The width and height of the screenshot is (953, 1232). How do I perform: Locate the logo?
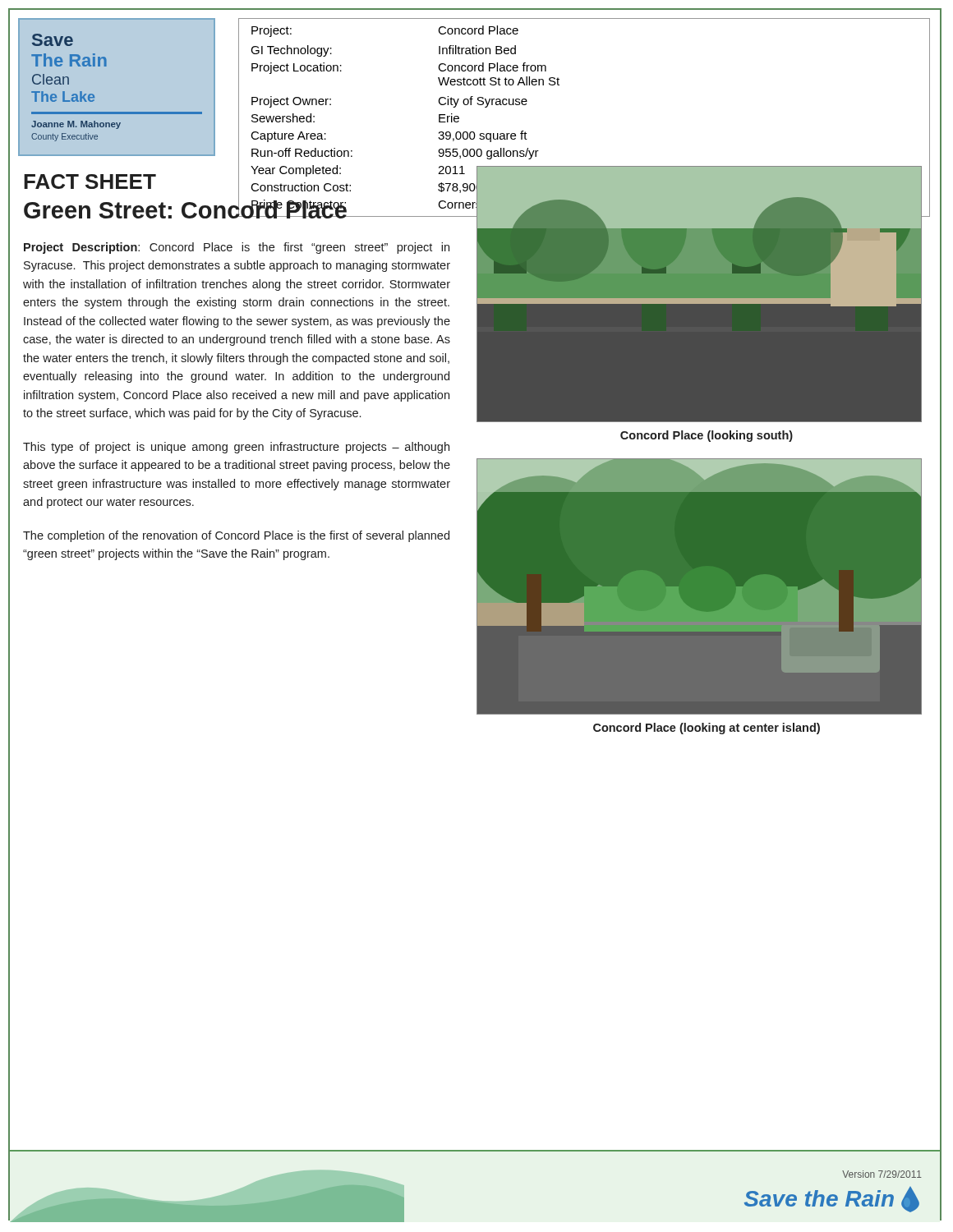pyautogui.click(x=117, y=87)
